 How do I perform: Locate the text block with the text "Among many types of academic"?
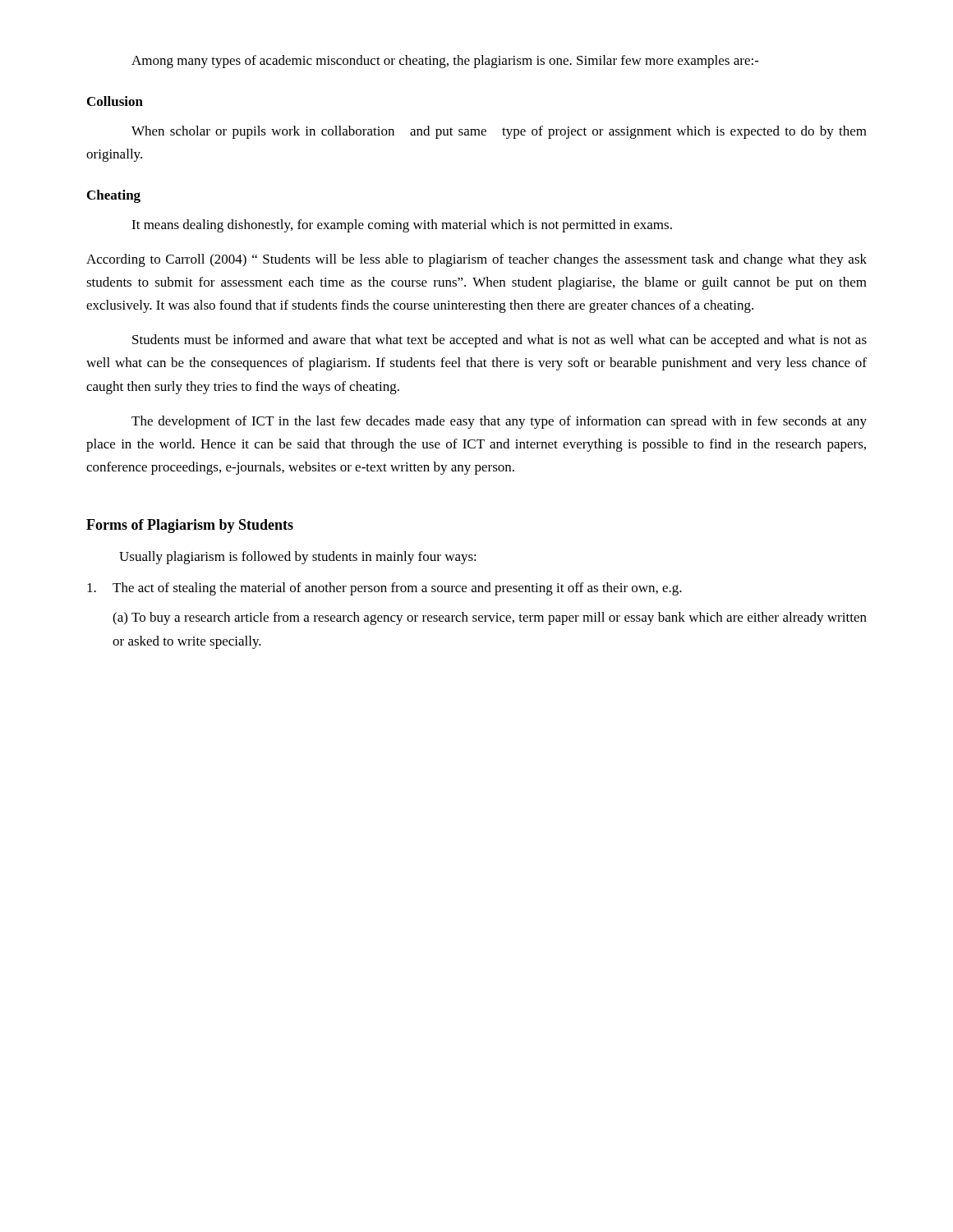point(476,61)
